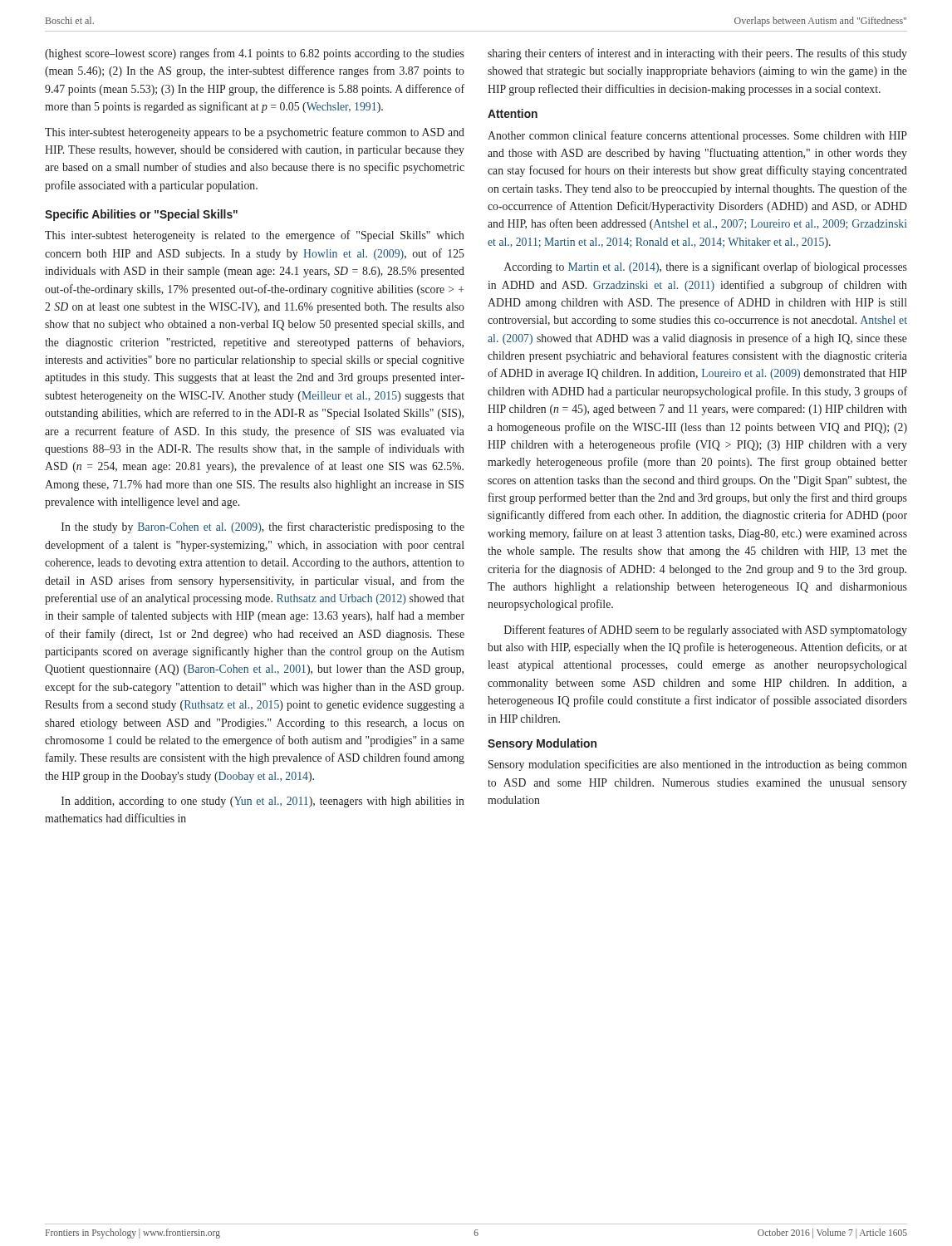This screenshot has height=1246, width=952.
Task: Locate the text block that reads "(highest score–lowest score)"
Action: (255, 80)
